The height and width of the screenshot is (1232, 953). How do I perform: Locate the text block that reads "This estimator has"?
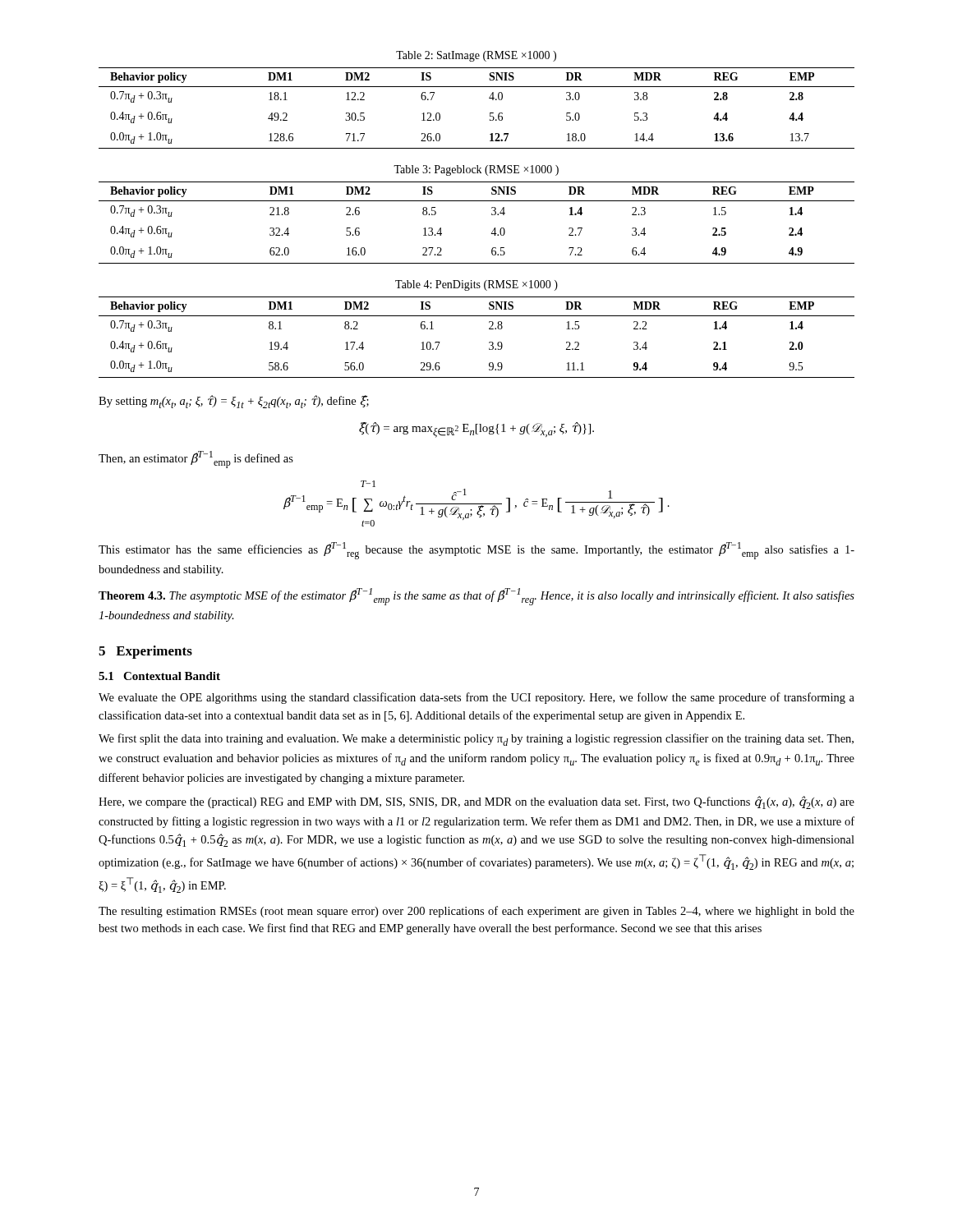476,557
